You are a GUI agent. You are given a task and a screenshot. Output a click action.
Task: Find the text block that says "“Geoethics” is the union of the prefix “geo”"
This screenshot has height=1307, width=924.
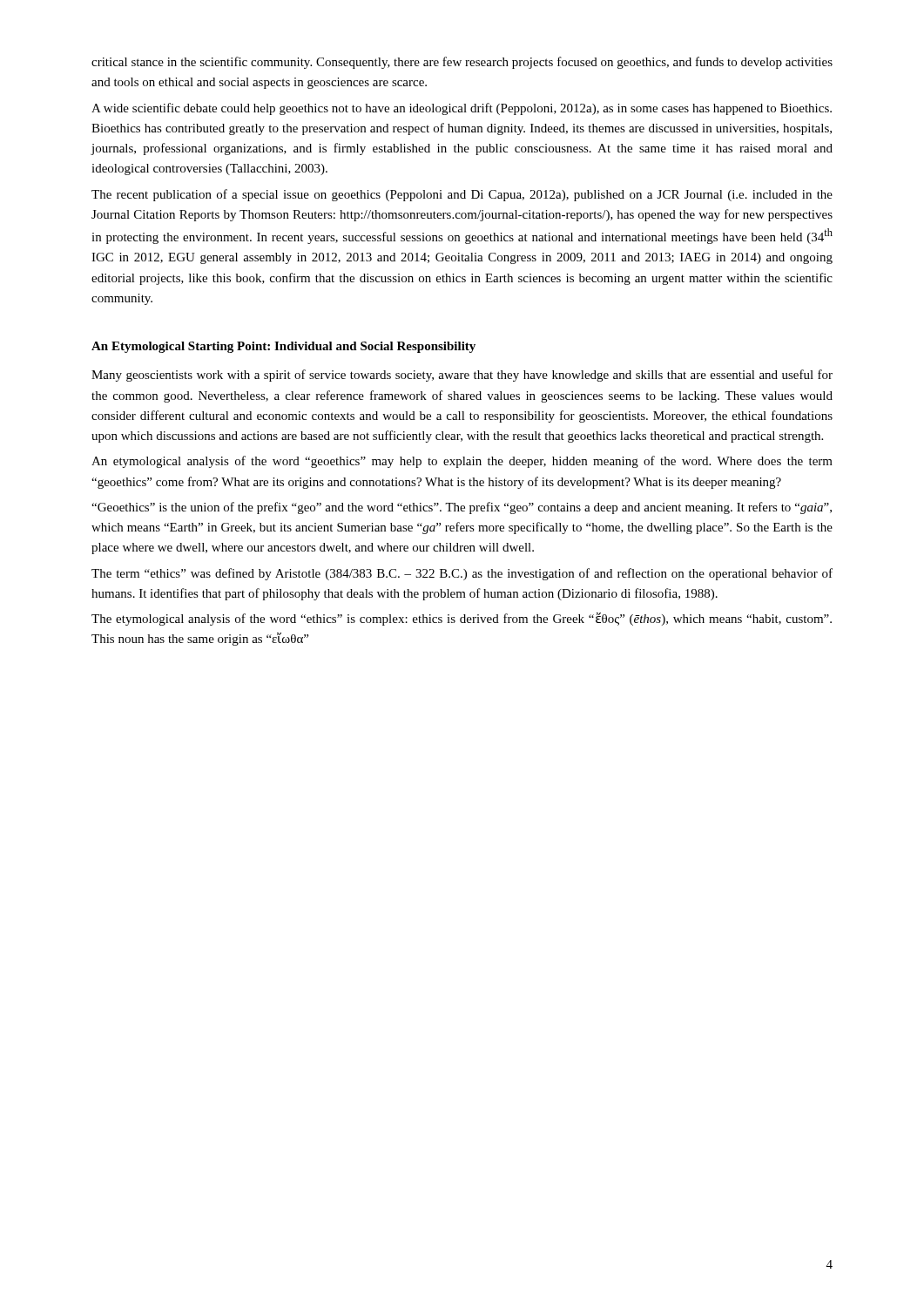462,528
